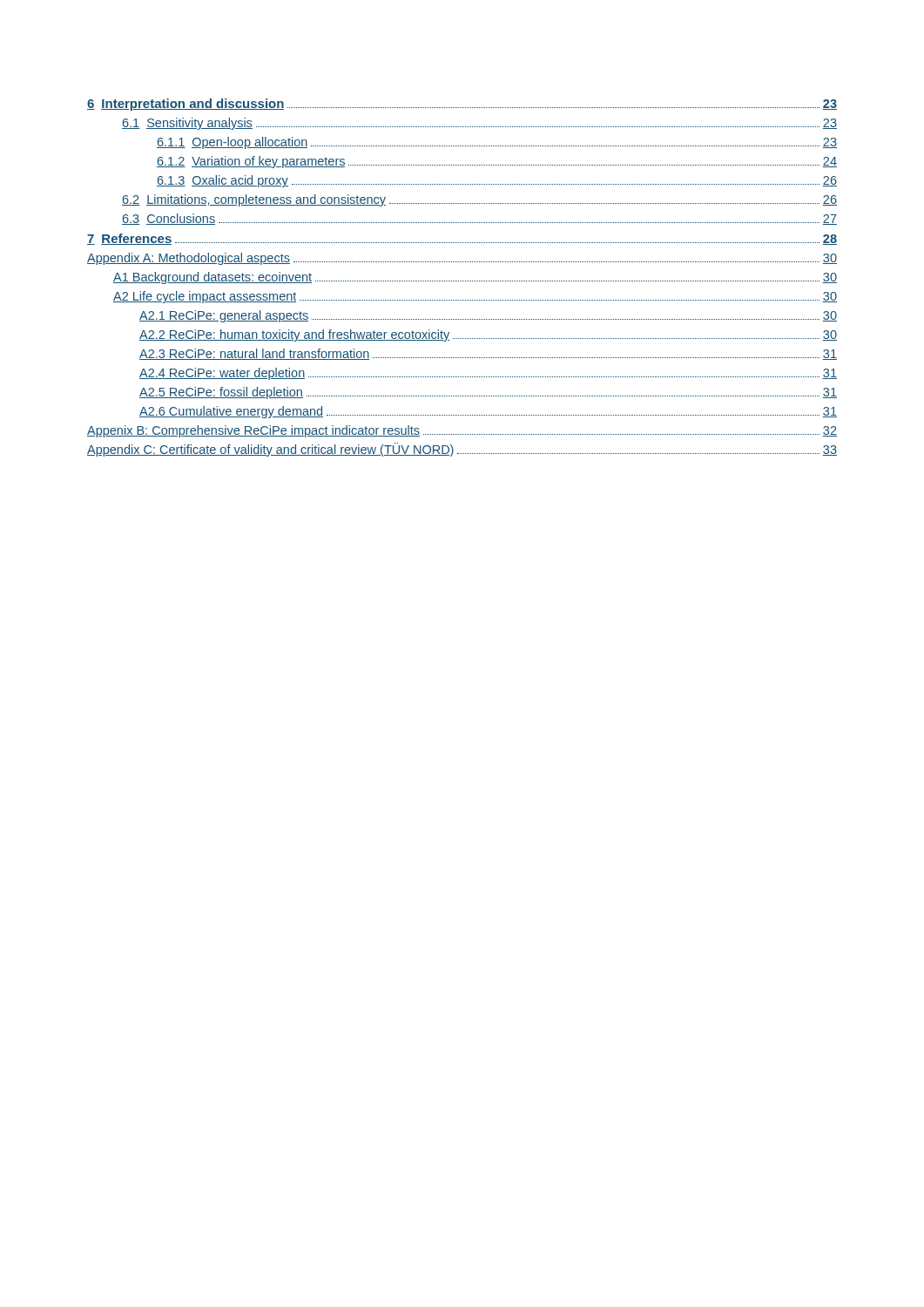This screenshot has height=1307, width=924.
Task: Select the element starting "A2.6 Cumulative energy demand 31"
Action: click(x=488, y=411)
